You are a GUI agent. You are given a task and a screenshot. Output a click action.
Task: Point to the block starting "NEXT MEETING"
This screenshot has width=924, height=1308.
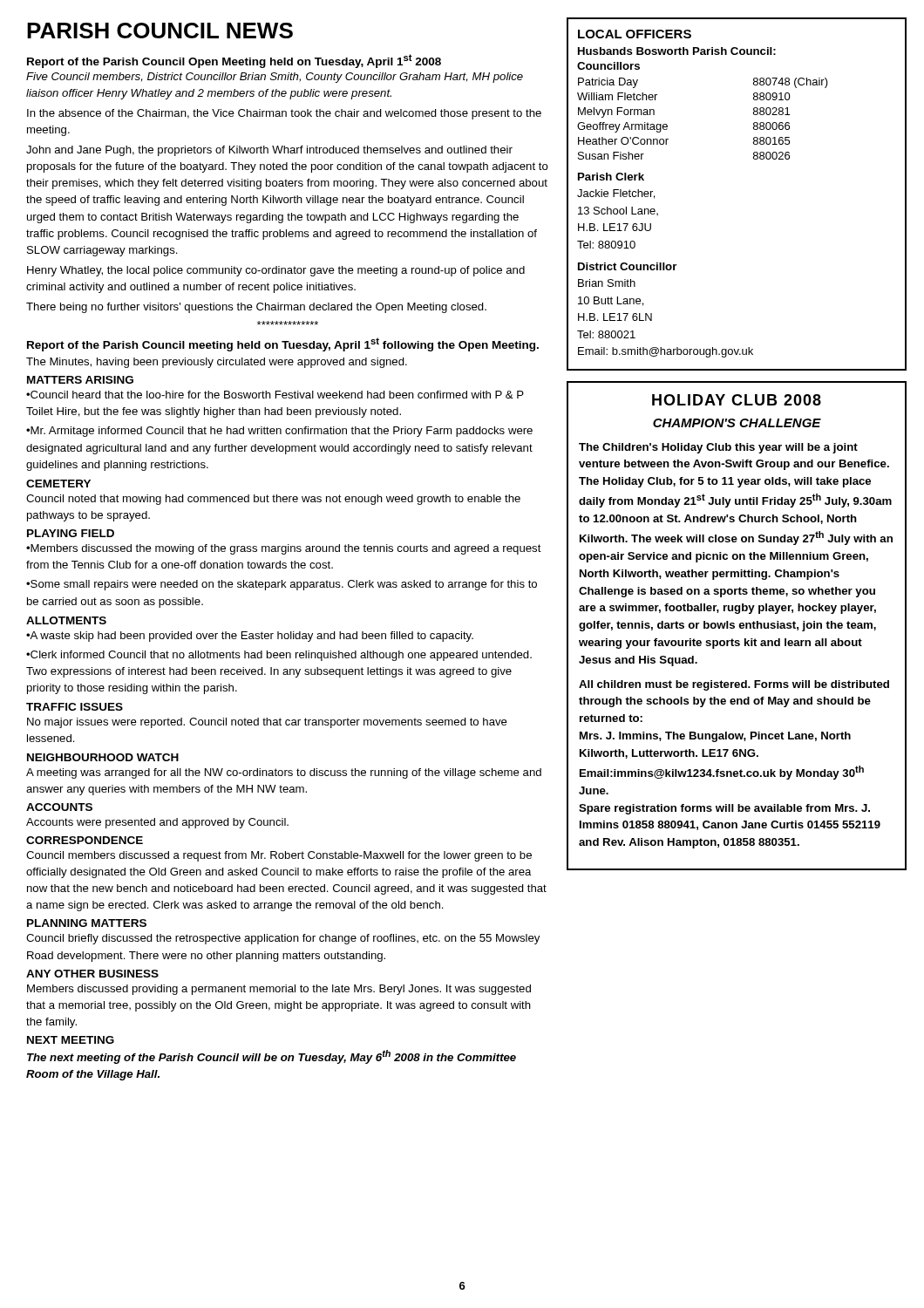click(x=70, y=1040)
